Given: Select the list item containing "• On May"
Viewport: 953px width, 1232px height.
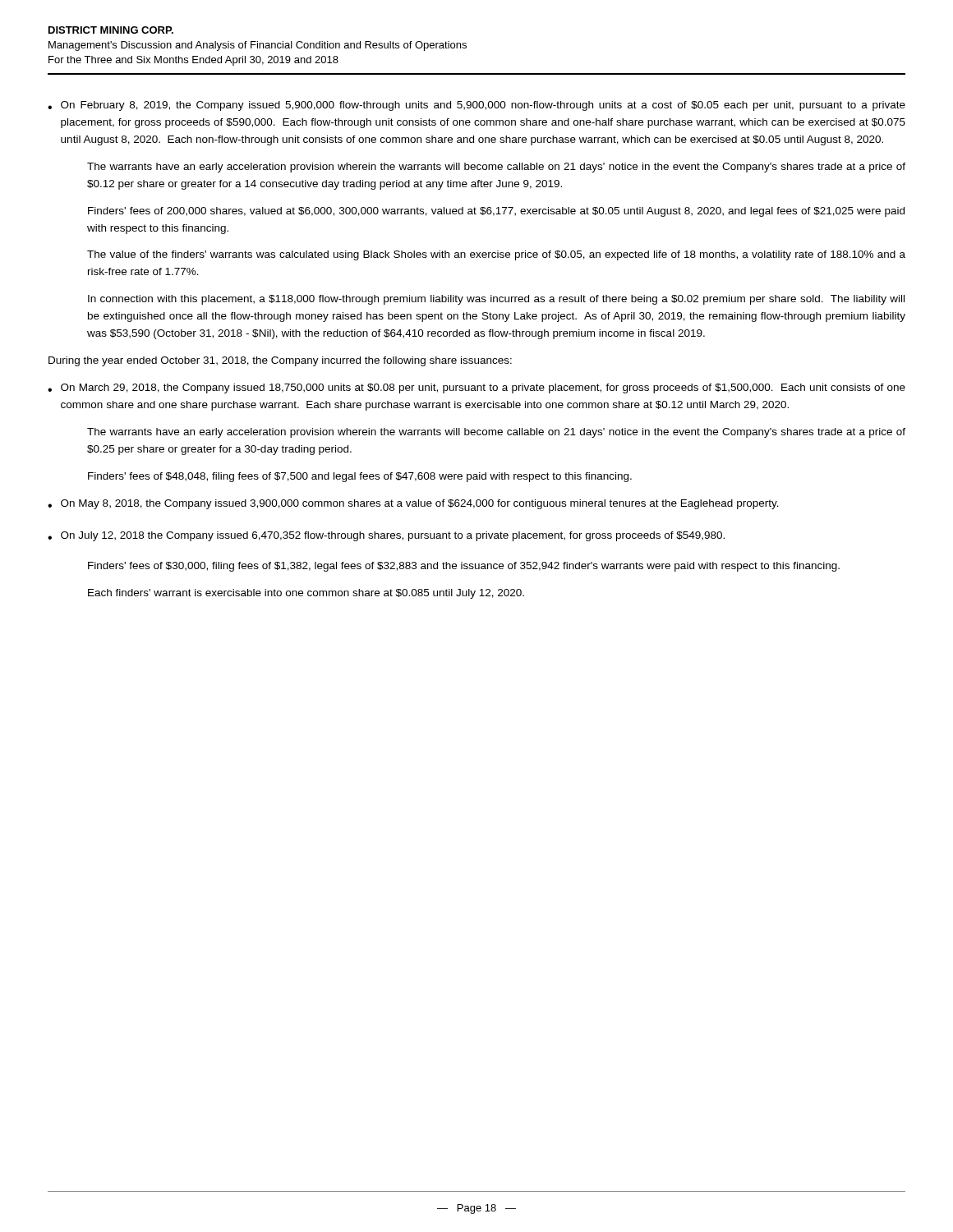Looking at the screenshot, I should pyautogui.click(x=476, y=505).
